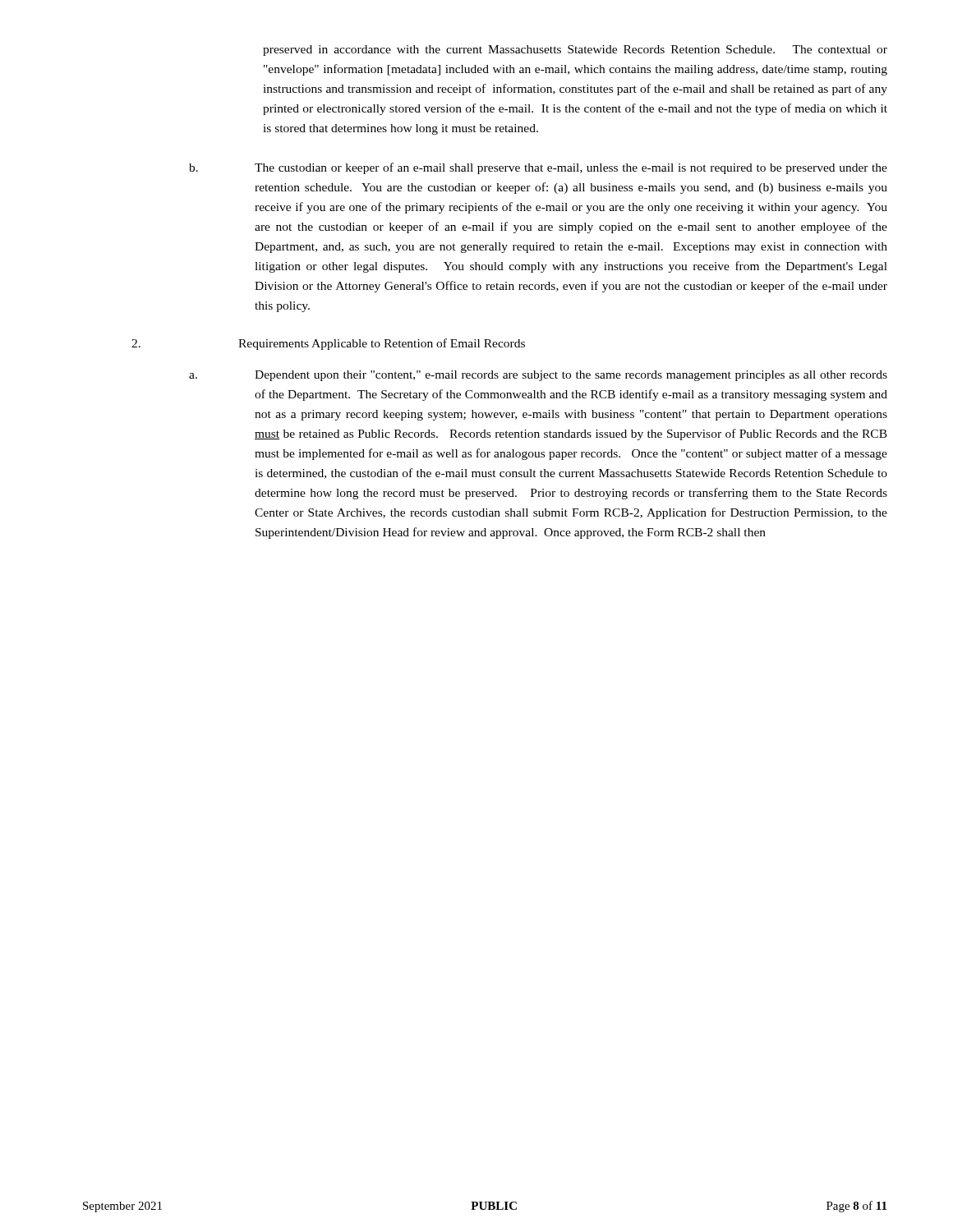This screenshot has height=1232, width=953.
Task: Where is the passage that starts "2. Requirements Applicable"?
Action: point(485,343)
